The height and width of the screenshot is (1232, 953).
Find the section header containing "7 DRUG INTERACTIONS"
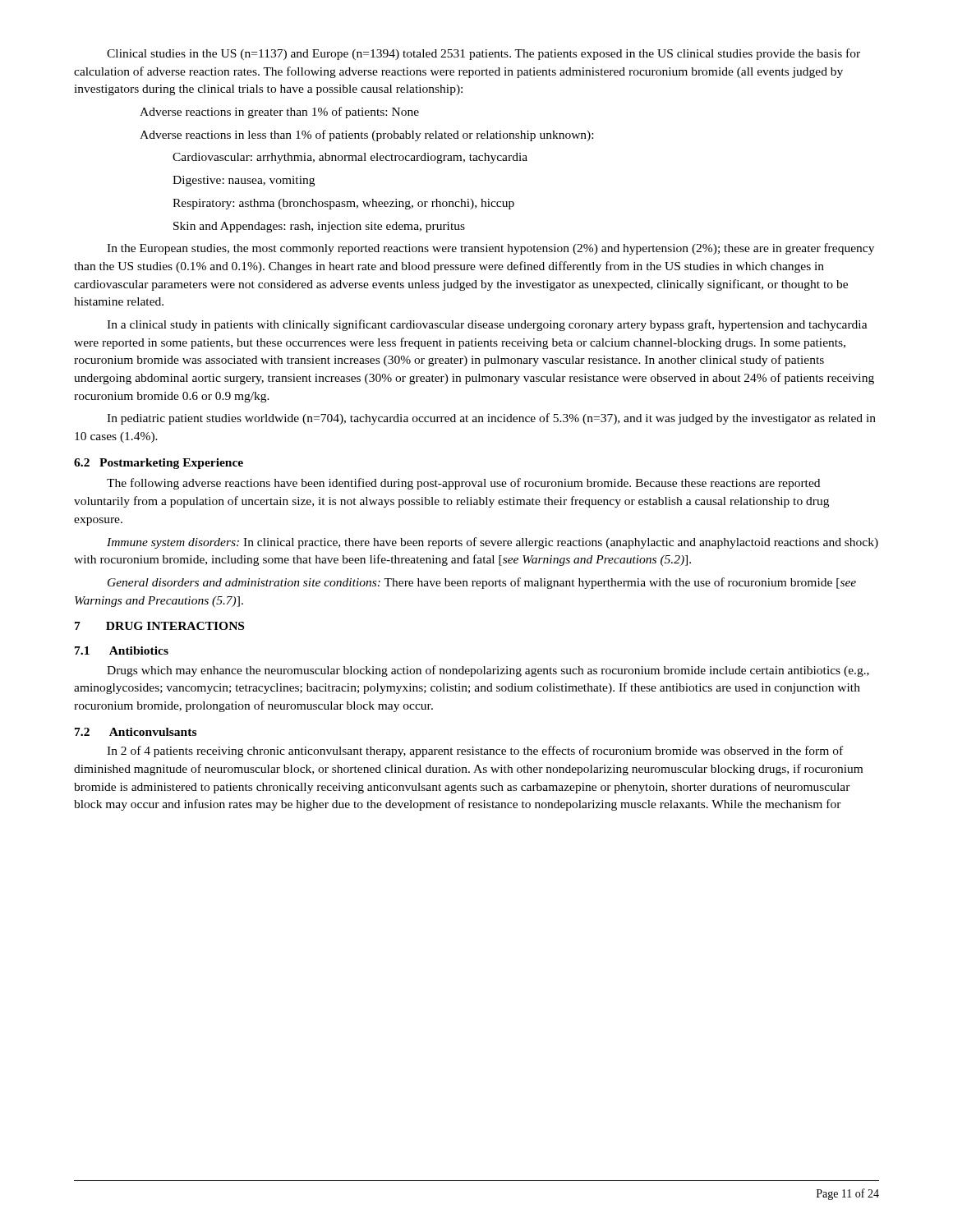pyautogui.click(x=159, y=626)
